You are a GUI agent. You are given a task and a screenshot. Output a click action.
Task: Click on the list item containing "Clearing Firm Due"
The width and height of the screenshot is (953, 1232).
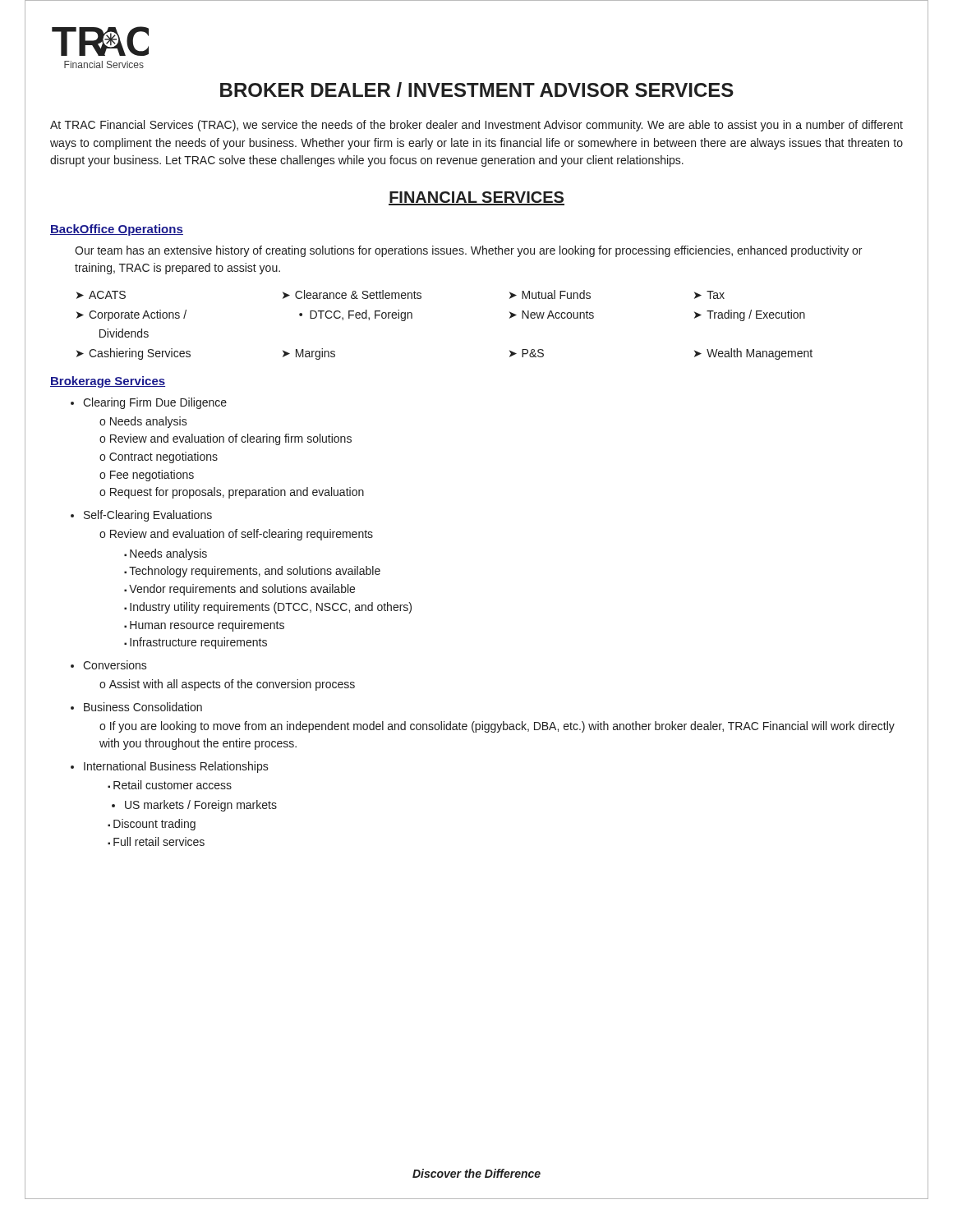(x=155, y=403)
